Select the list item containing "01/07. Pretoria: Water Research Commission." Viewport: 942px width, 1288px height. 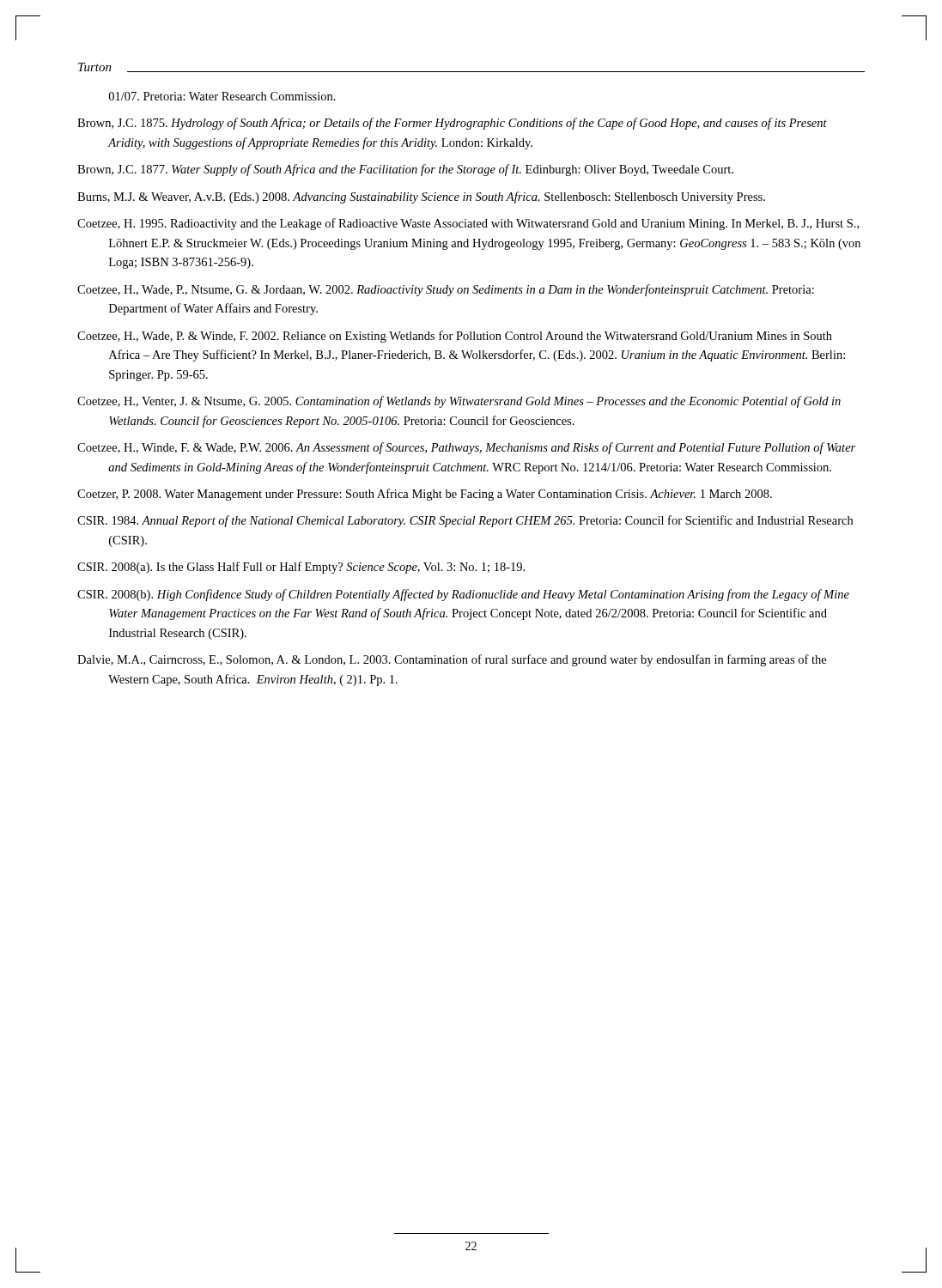pyautogui.click(x=222, y=96)
